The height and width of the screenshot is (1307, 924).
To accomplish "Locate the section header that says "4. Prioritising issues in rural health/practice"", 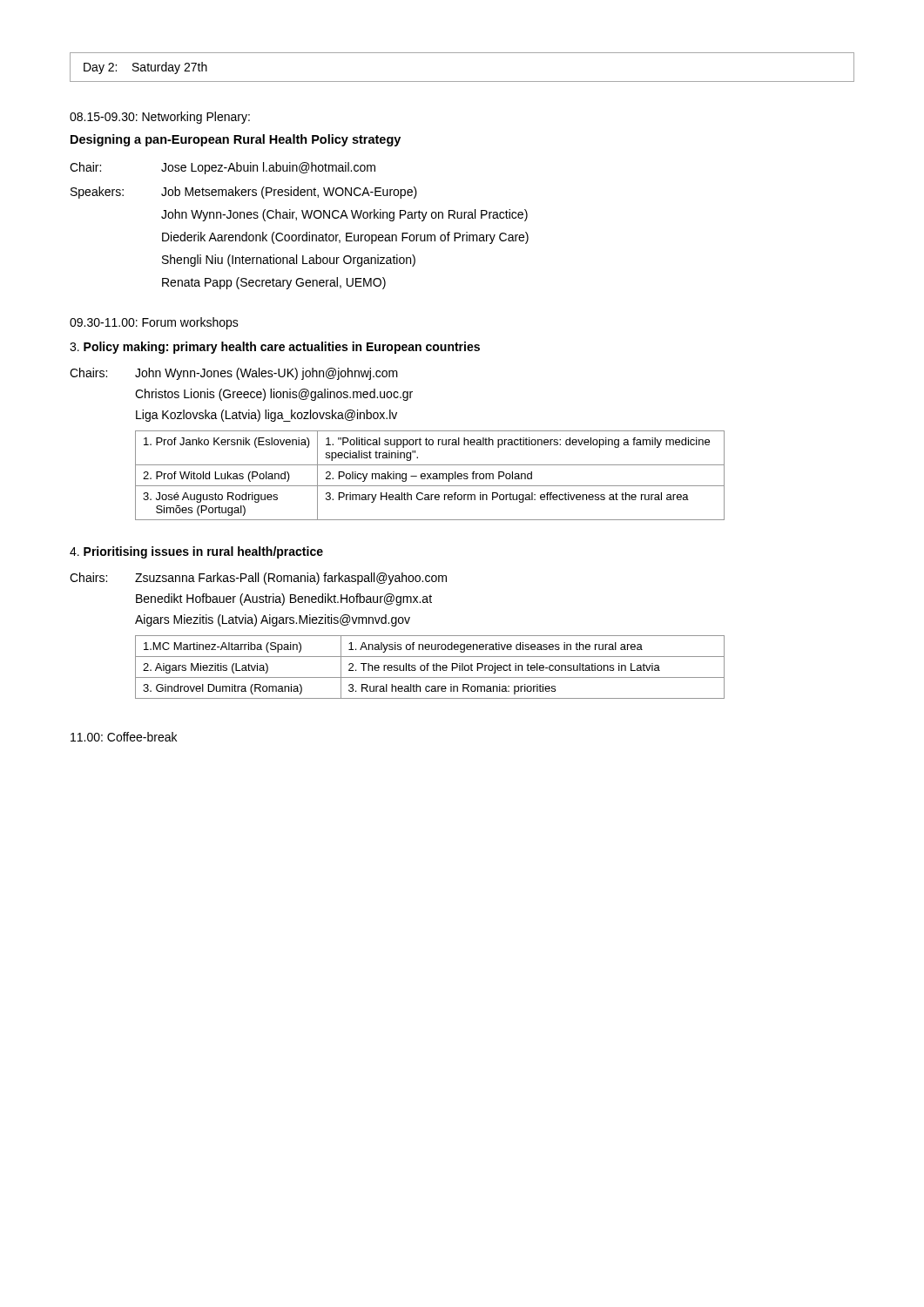I will 196,552.
